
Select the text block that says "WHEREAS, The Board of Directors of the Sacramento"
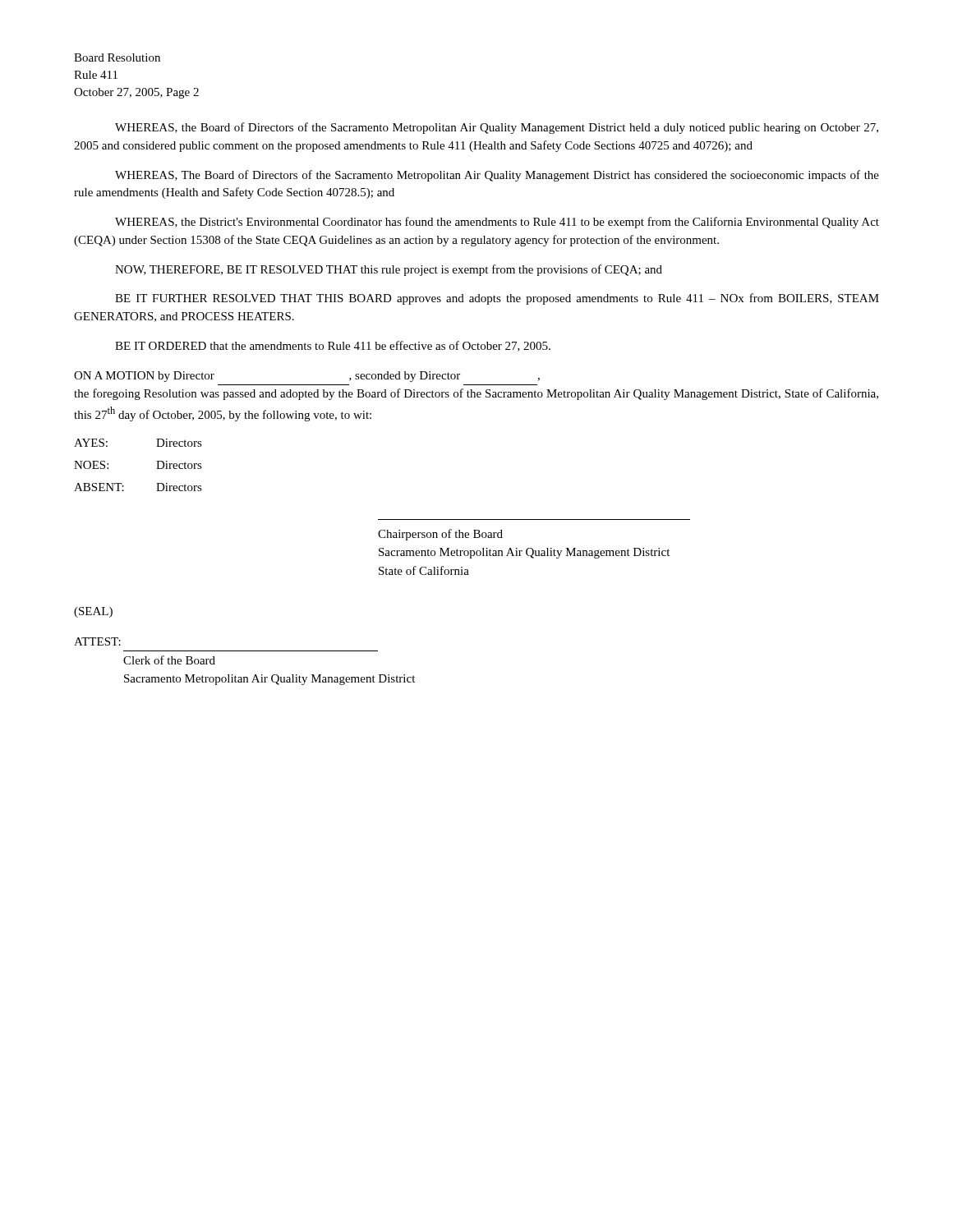tap(476, 183)
